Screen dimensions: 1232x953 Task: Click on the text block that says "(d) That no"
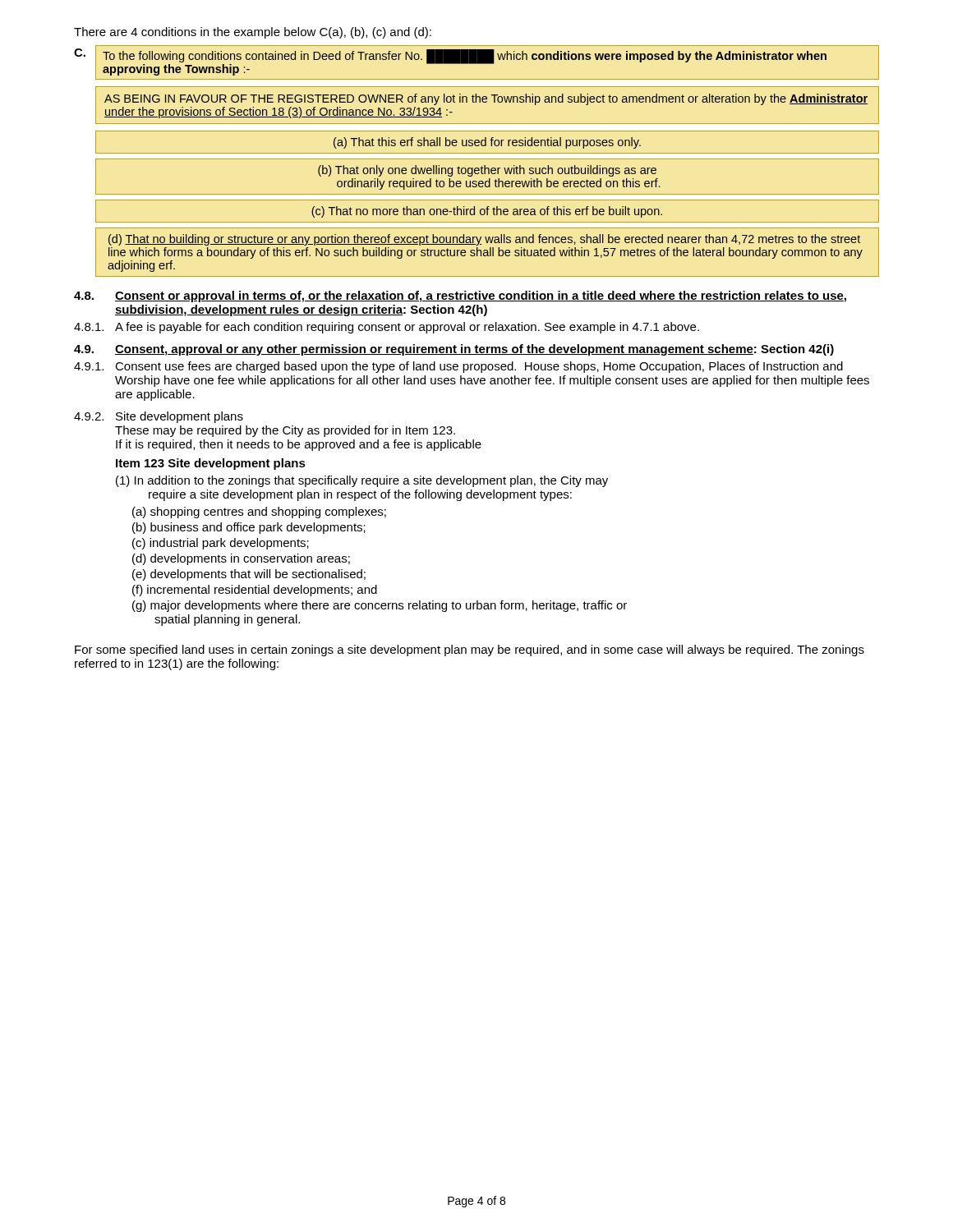coord(485,252)
